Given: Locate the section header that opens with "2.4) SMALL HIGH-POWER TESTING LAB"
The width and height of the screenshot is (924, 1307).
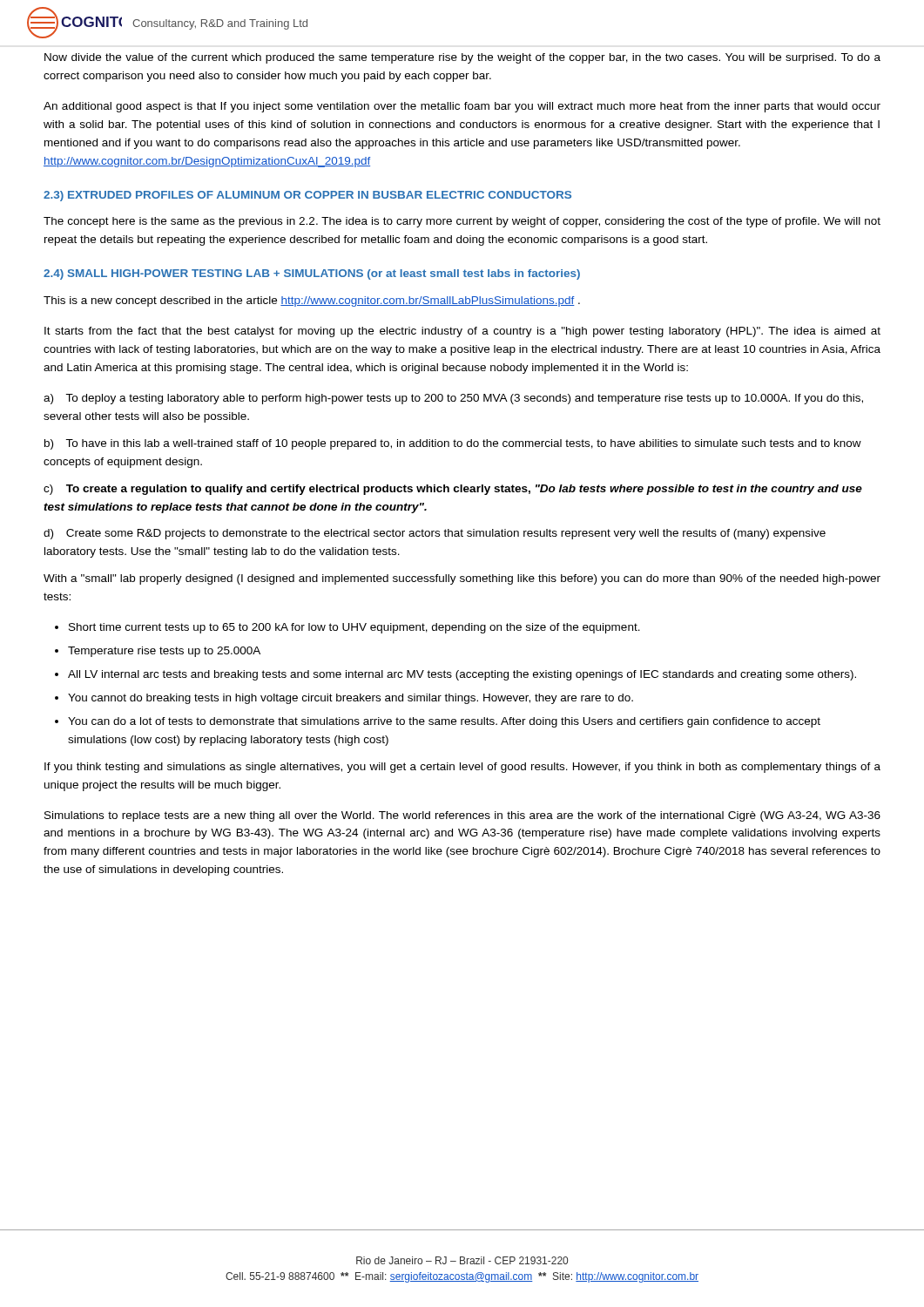Looking at the screenshot, I should [x=462, y=274].
